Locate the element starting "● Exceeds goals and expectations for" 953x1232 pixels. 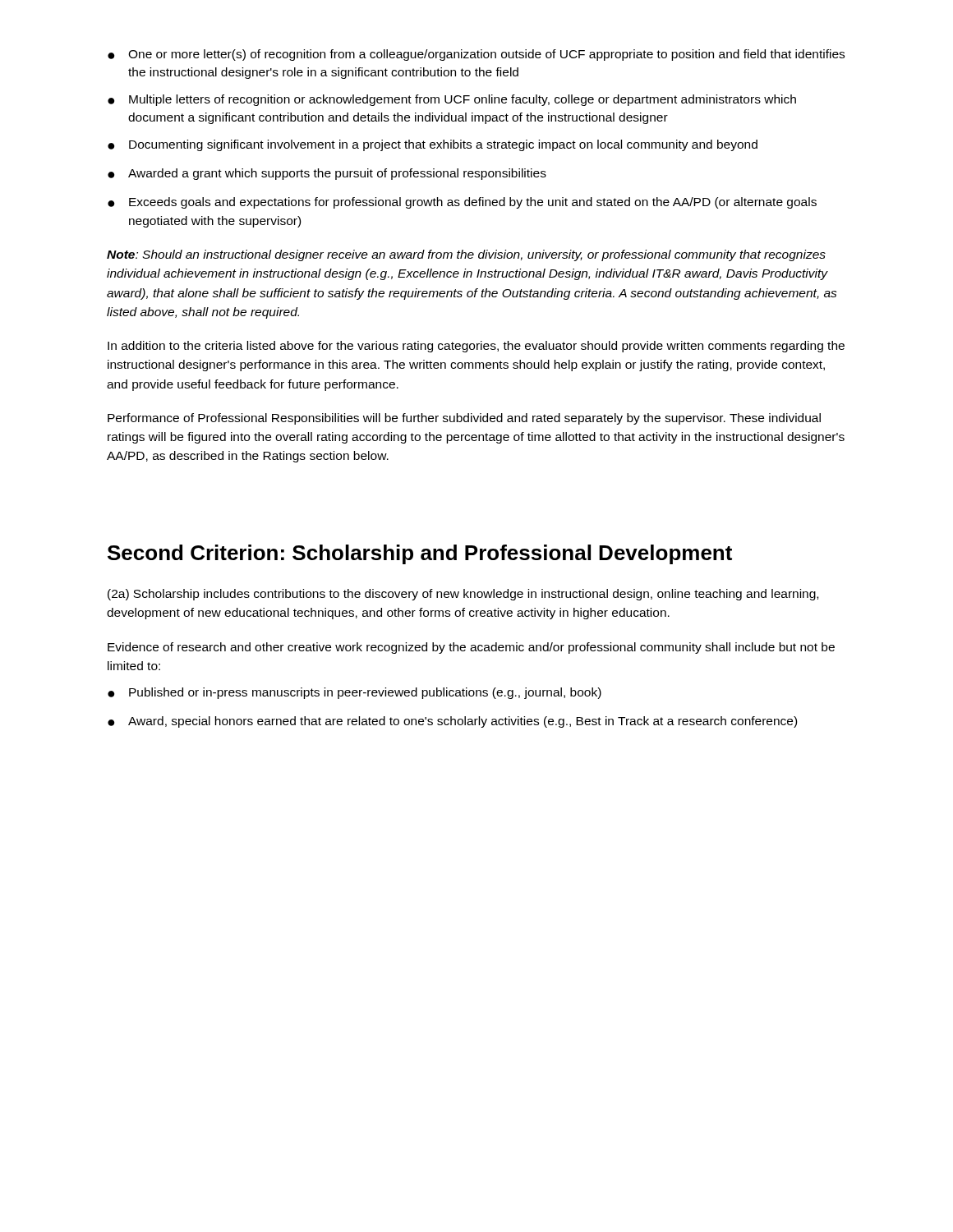(x=476, y=212)
